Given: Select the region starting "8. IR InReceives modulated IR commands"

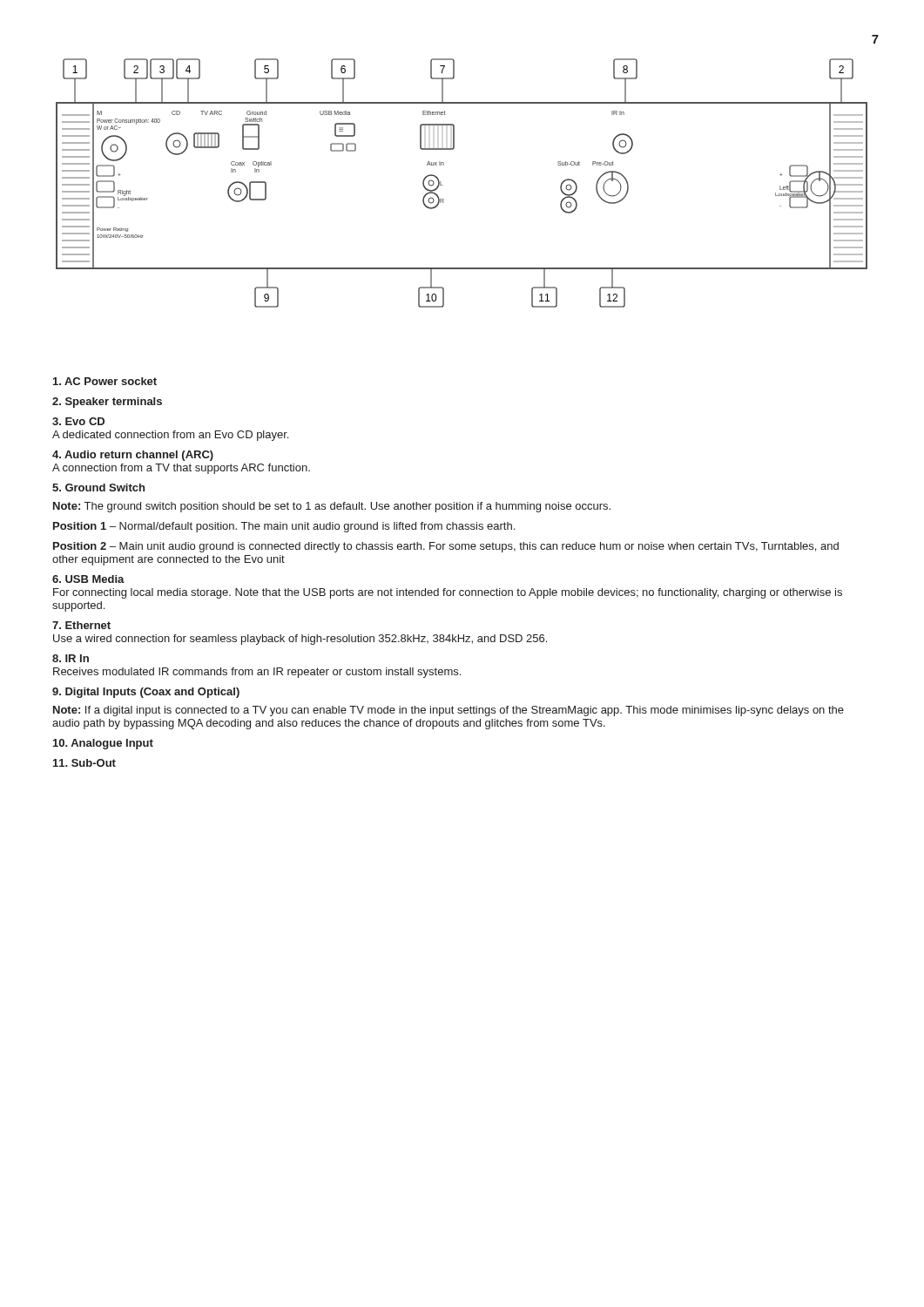Looking at the screenshot, I should click(x=453, y=665).
